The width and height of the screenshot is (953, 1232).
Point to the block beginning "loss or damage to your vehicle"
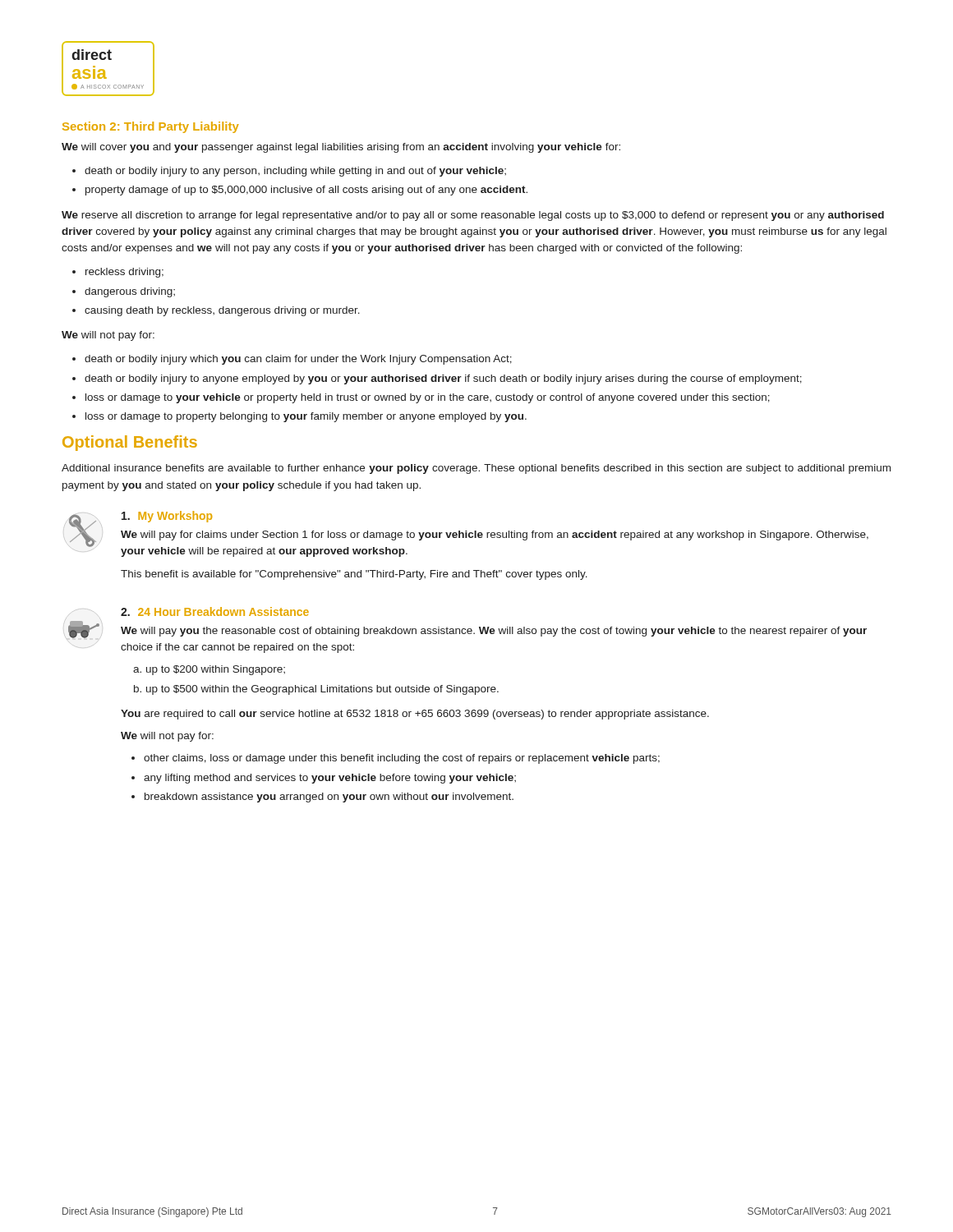pos(427,397)
